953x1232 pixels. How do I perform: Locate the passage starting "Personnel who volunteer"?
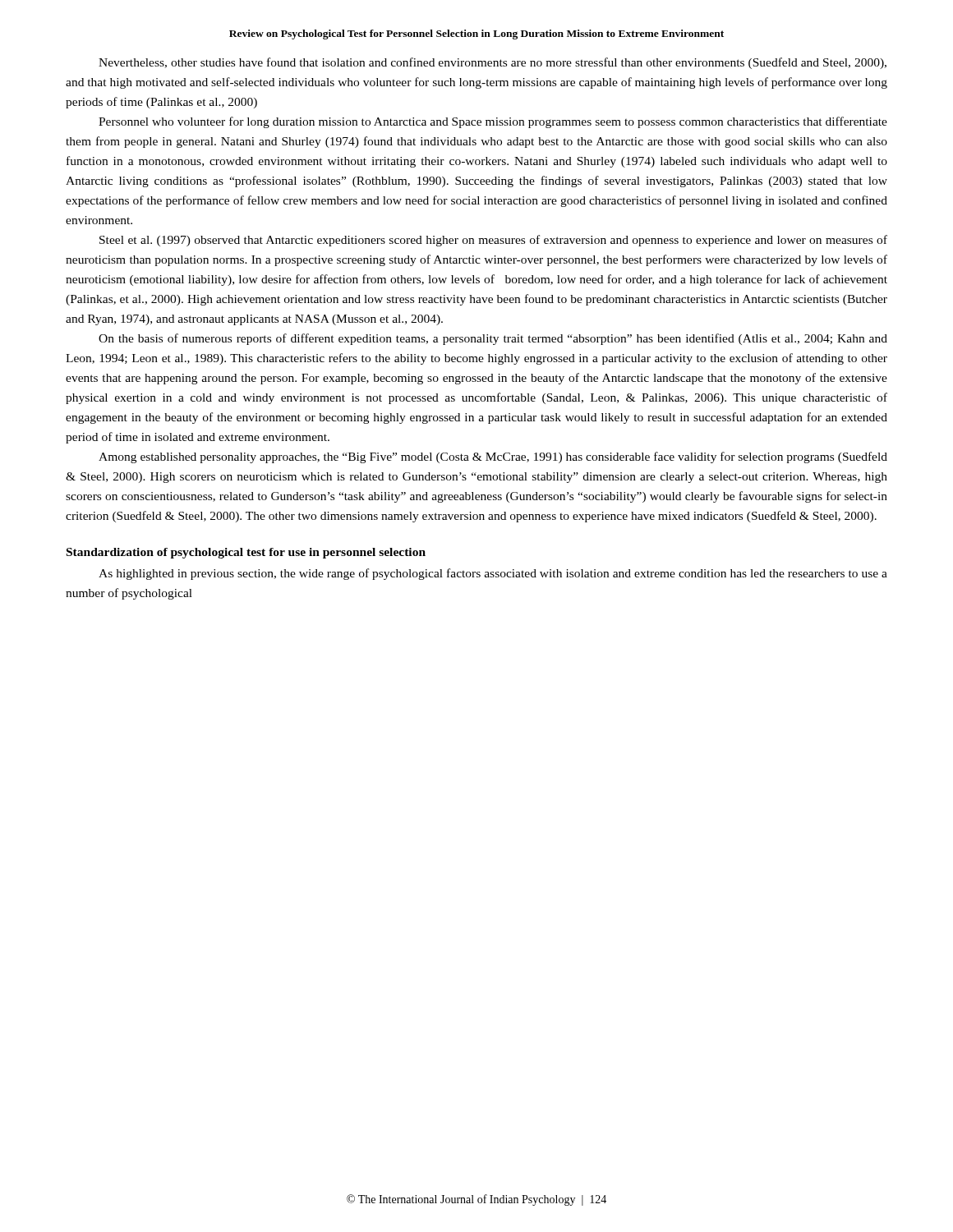(476, 171)
